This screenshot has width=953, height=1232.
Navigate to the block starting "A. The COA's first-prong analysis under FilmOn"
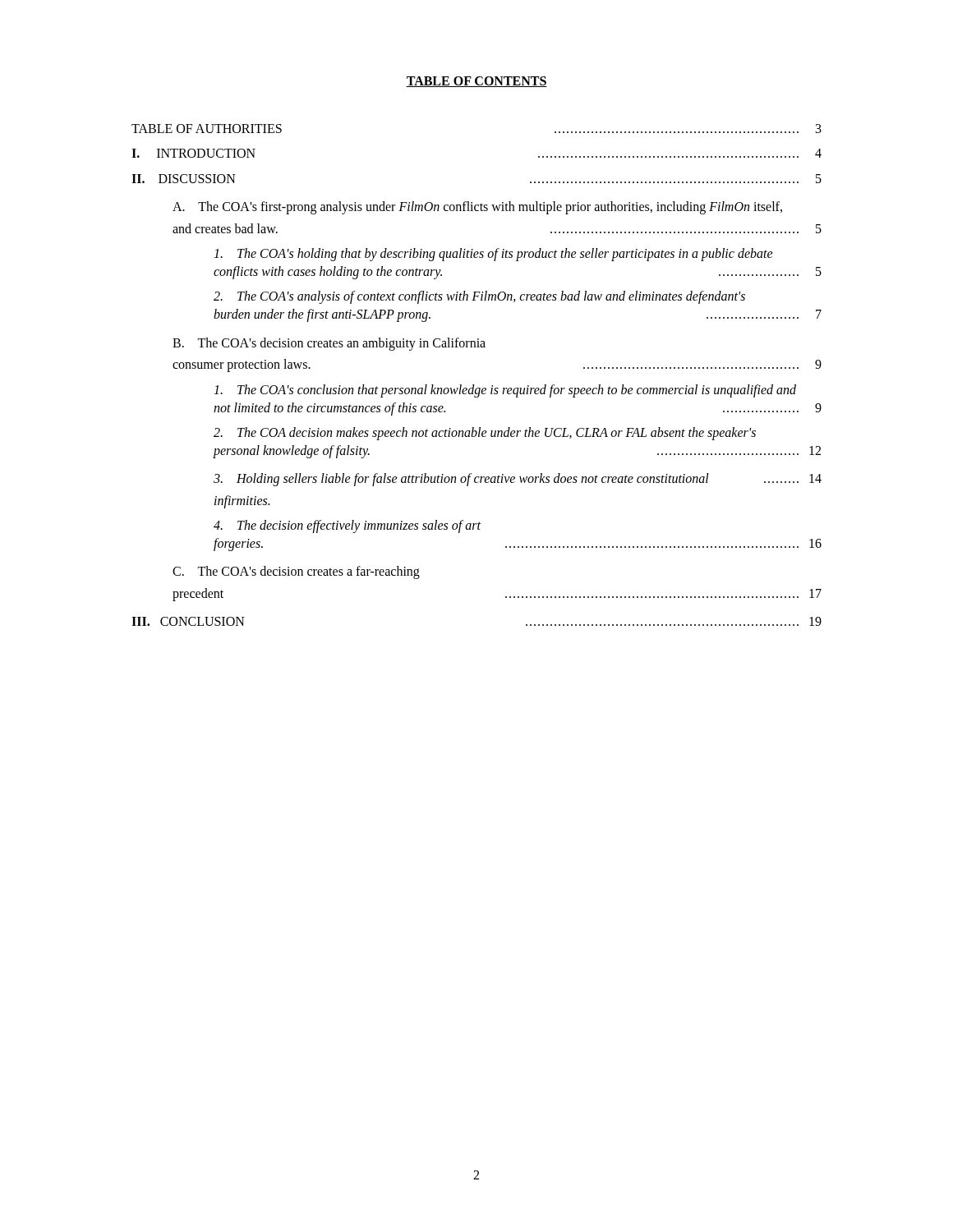pos(497,218)
